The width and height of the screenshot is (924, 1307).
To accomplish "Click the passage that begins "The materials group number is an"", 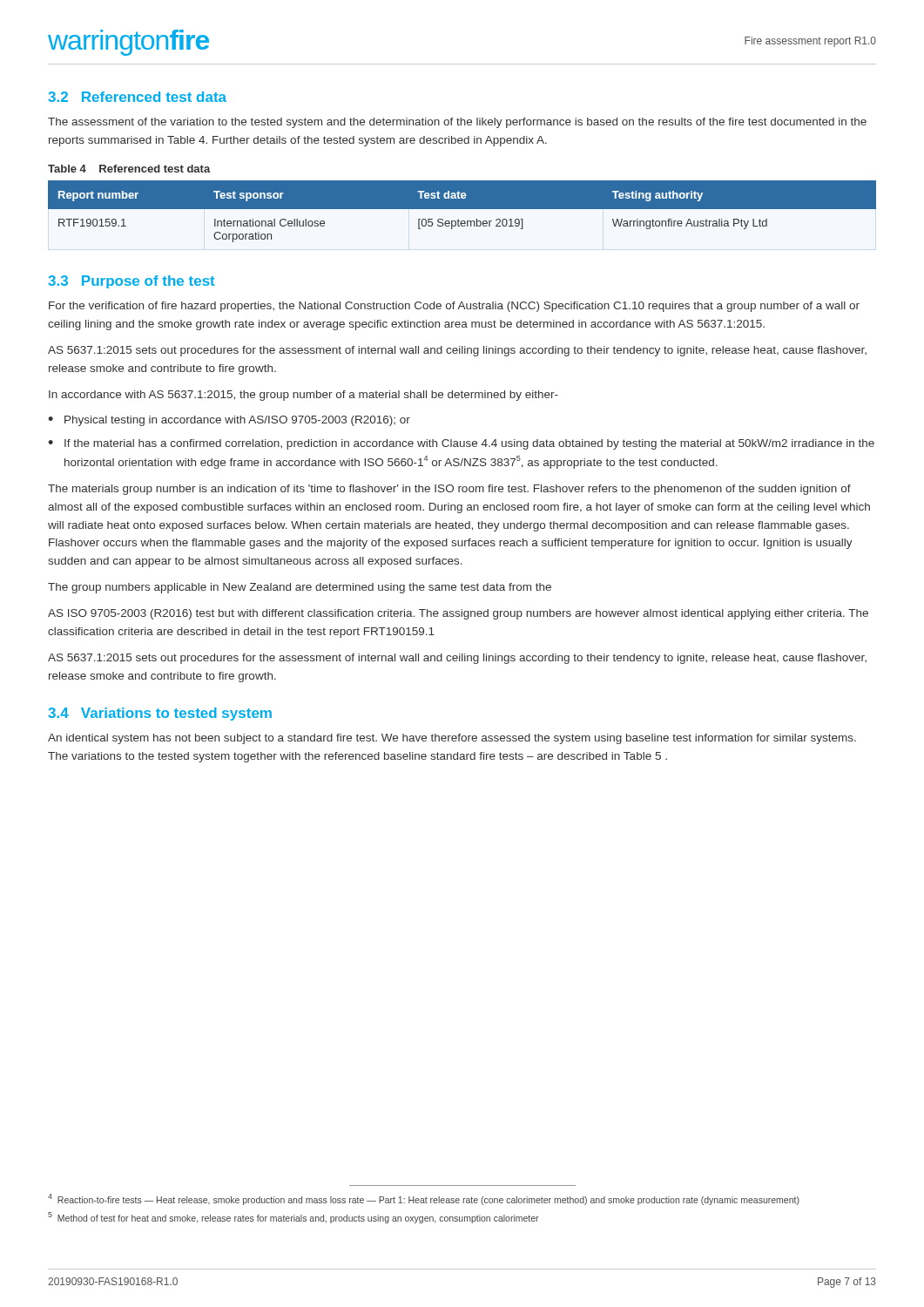I will 459,525.
